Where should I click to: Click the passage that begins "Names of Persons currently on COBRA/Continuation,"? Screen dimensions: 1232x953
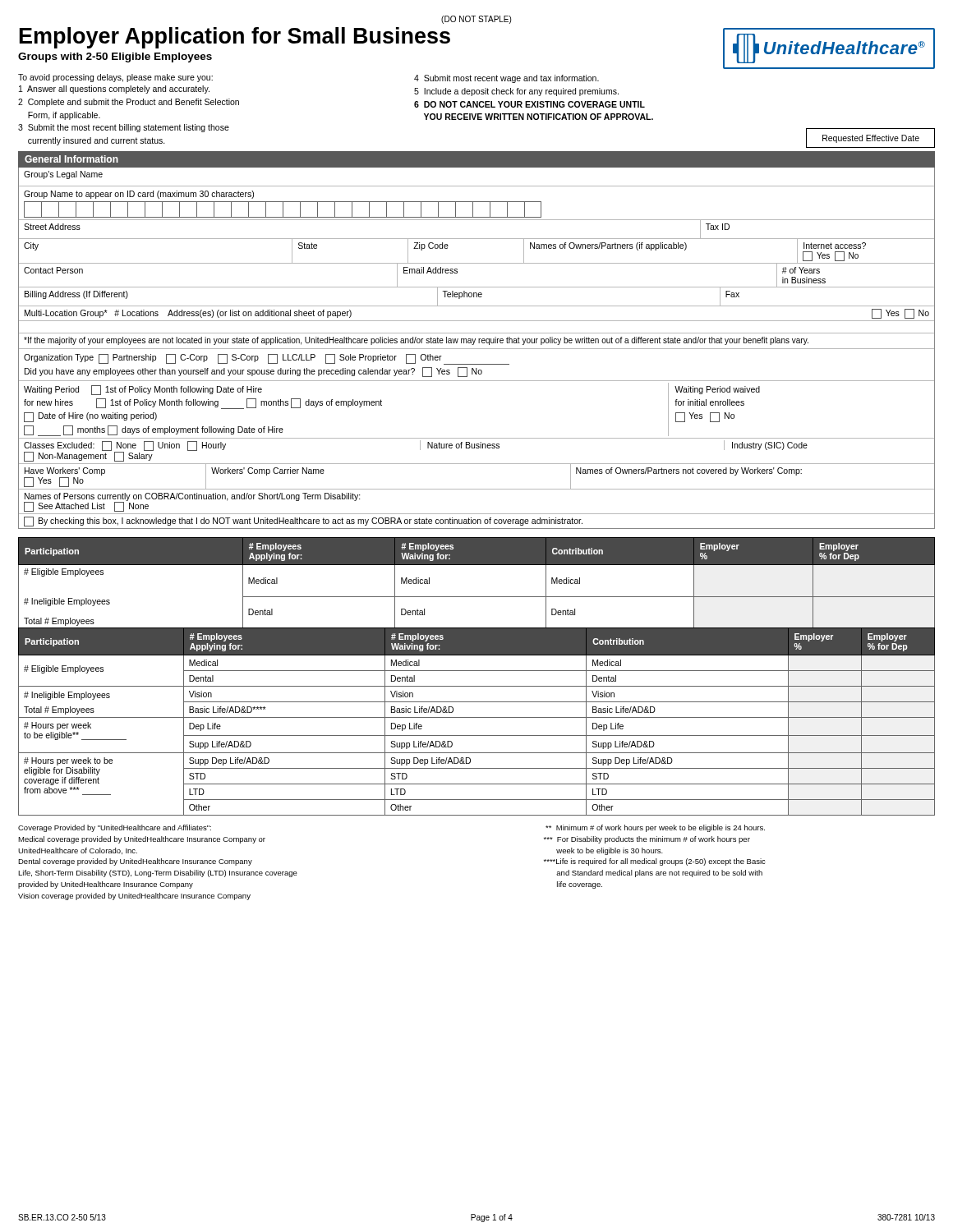tap(192, 501)
